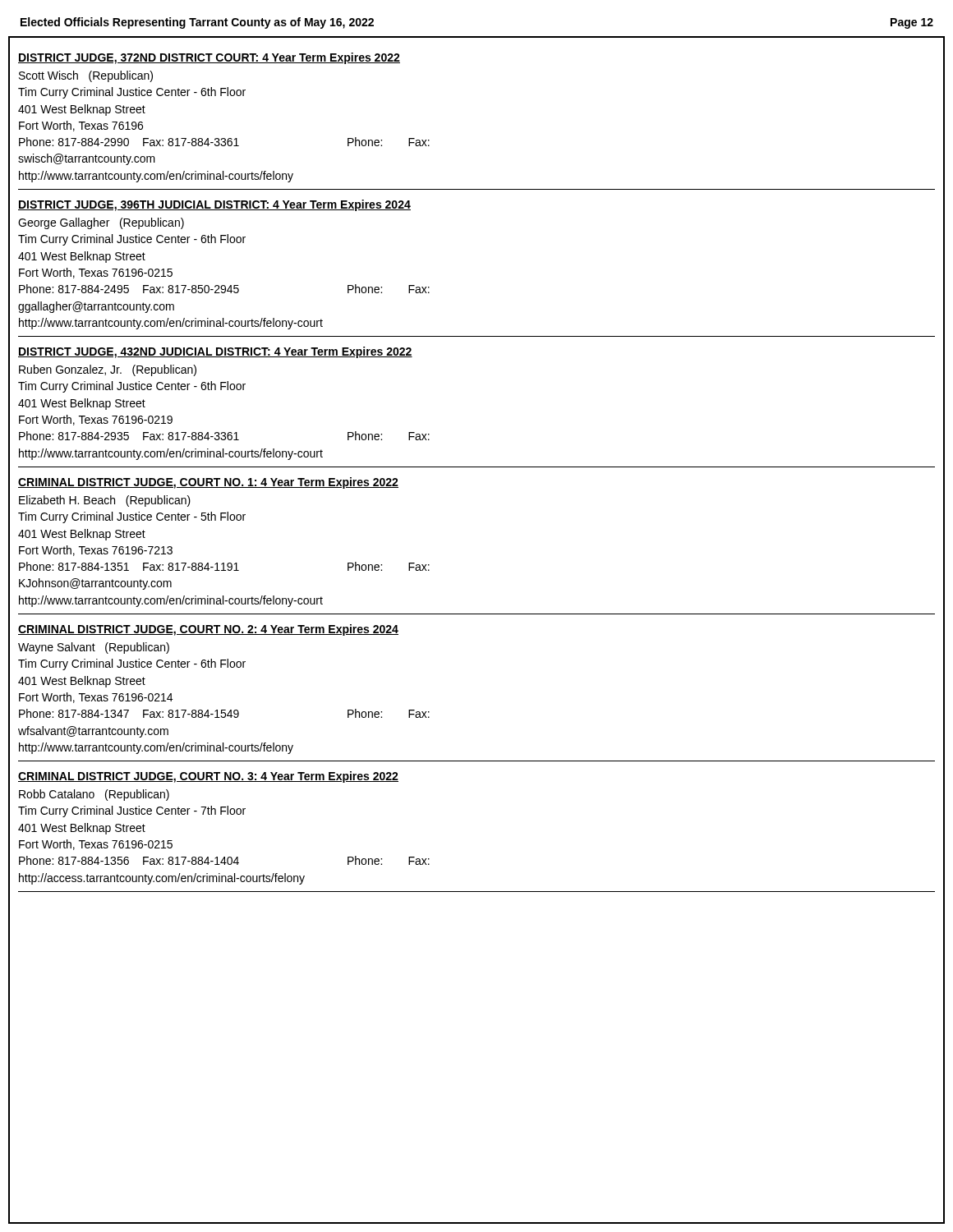The height and width of the screenshot is (1232, 953).
Task: Point to the block beginning "Ruben Gonzalez, Jr. (Republican)"
Action: tap(108, 370)
